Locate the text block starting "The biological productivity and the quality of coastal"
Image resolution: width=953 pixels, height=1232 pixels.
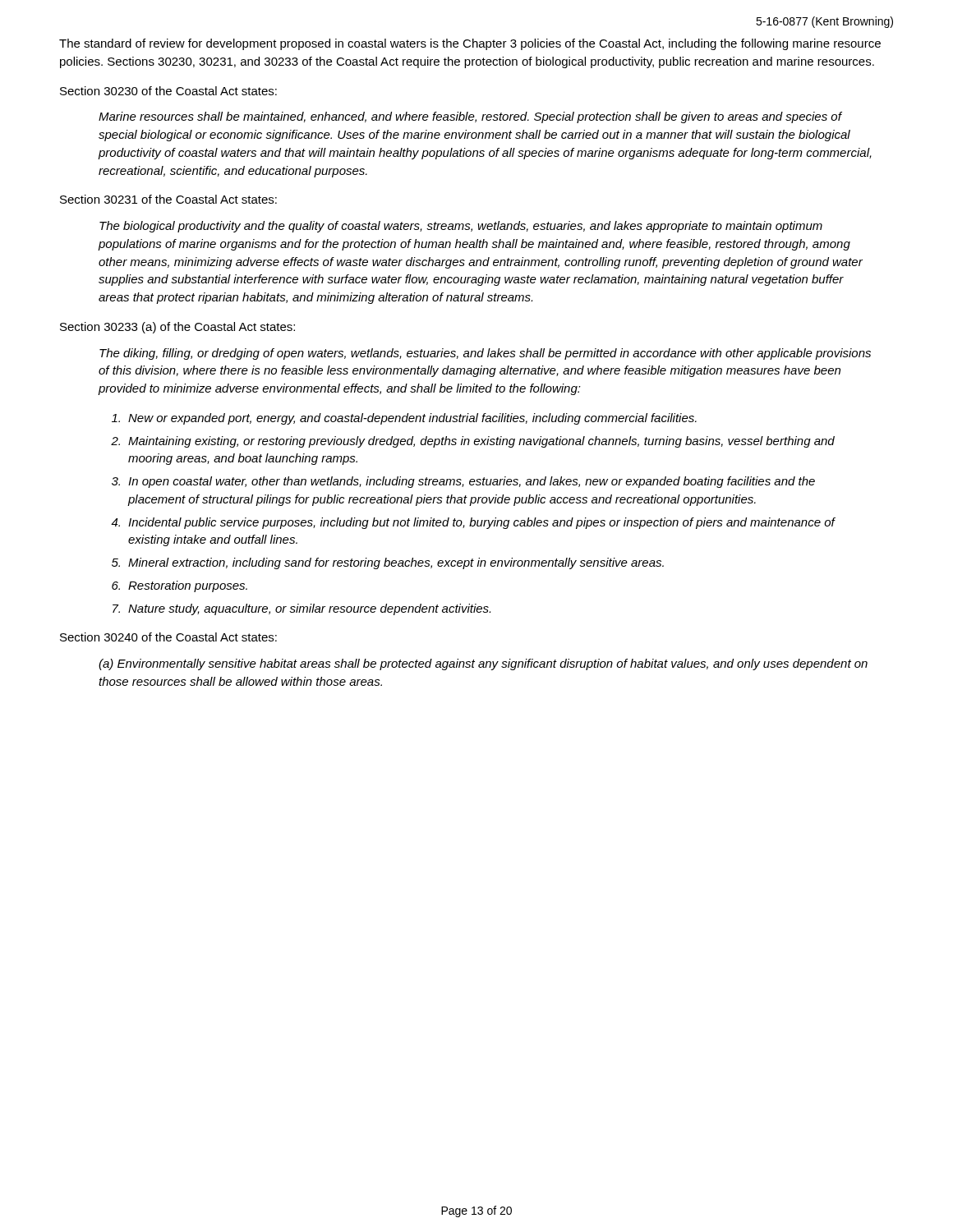480,261
